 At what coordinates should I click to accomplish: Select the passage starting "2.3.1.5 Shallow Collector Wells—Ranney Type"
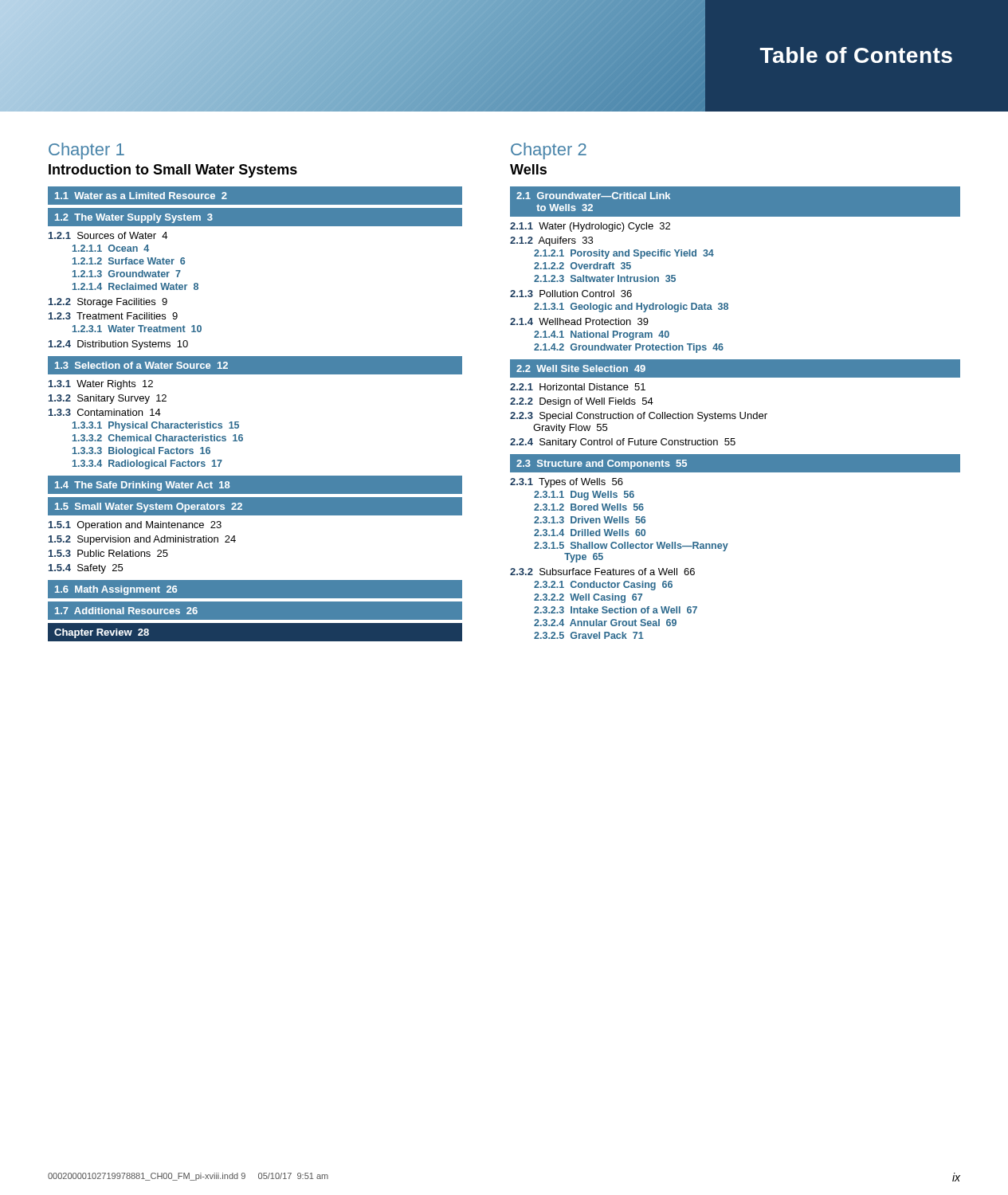point(631,551)
